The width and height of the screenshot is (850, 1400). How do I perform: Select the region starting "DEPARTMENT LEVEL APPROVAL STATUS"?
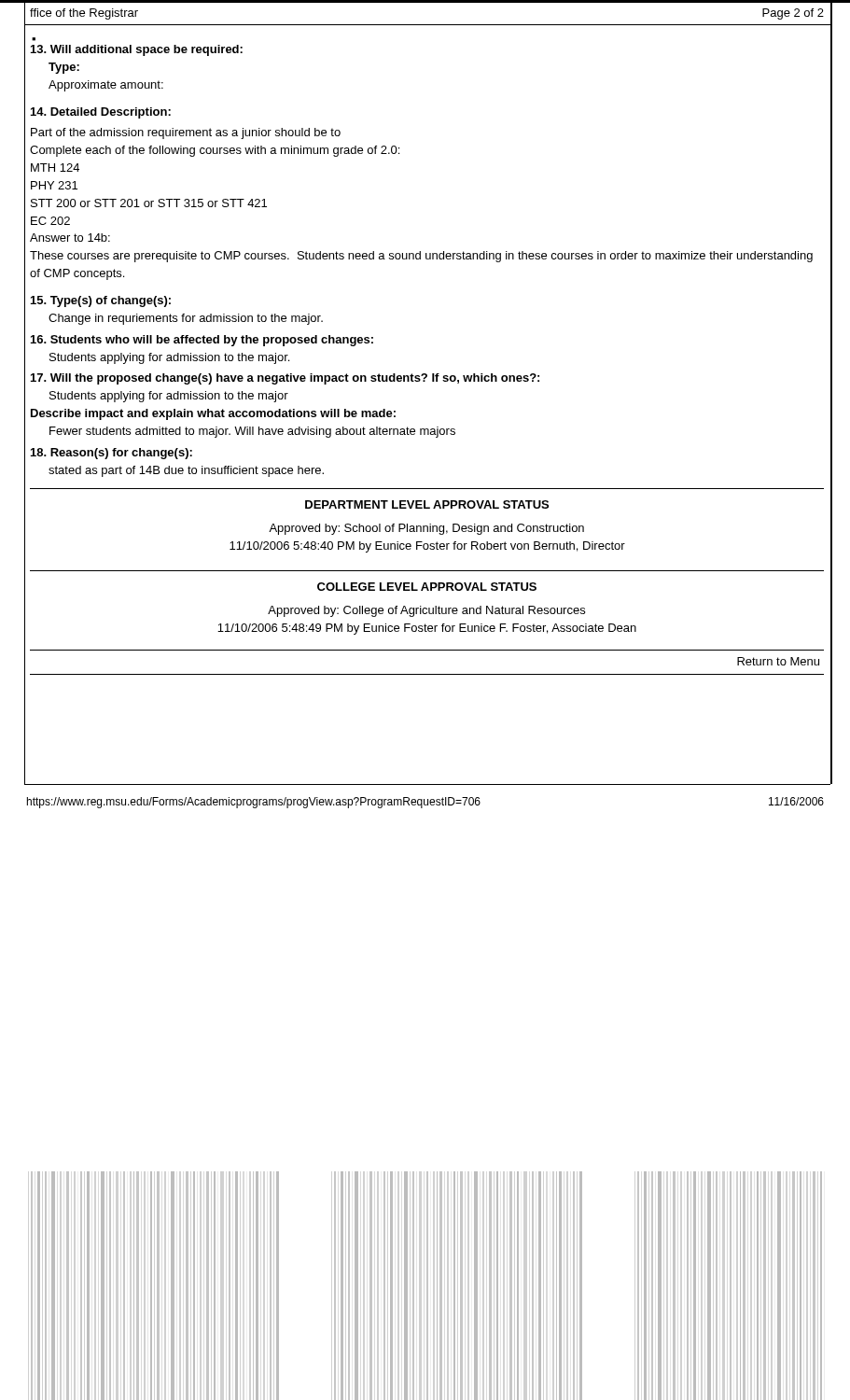(427, 505)
